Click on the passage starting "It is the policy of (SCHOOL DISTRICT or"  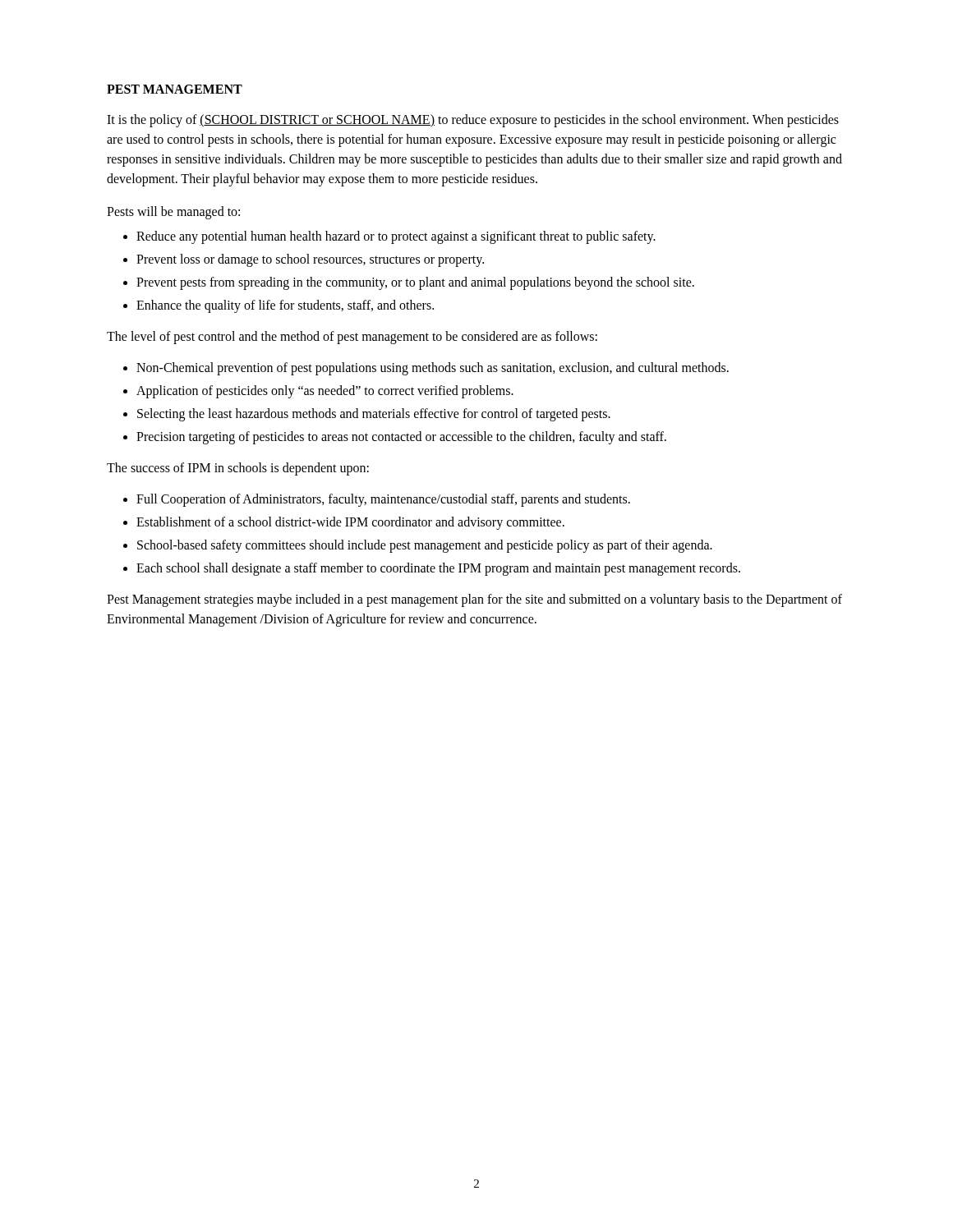474,149
